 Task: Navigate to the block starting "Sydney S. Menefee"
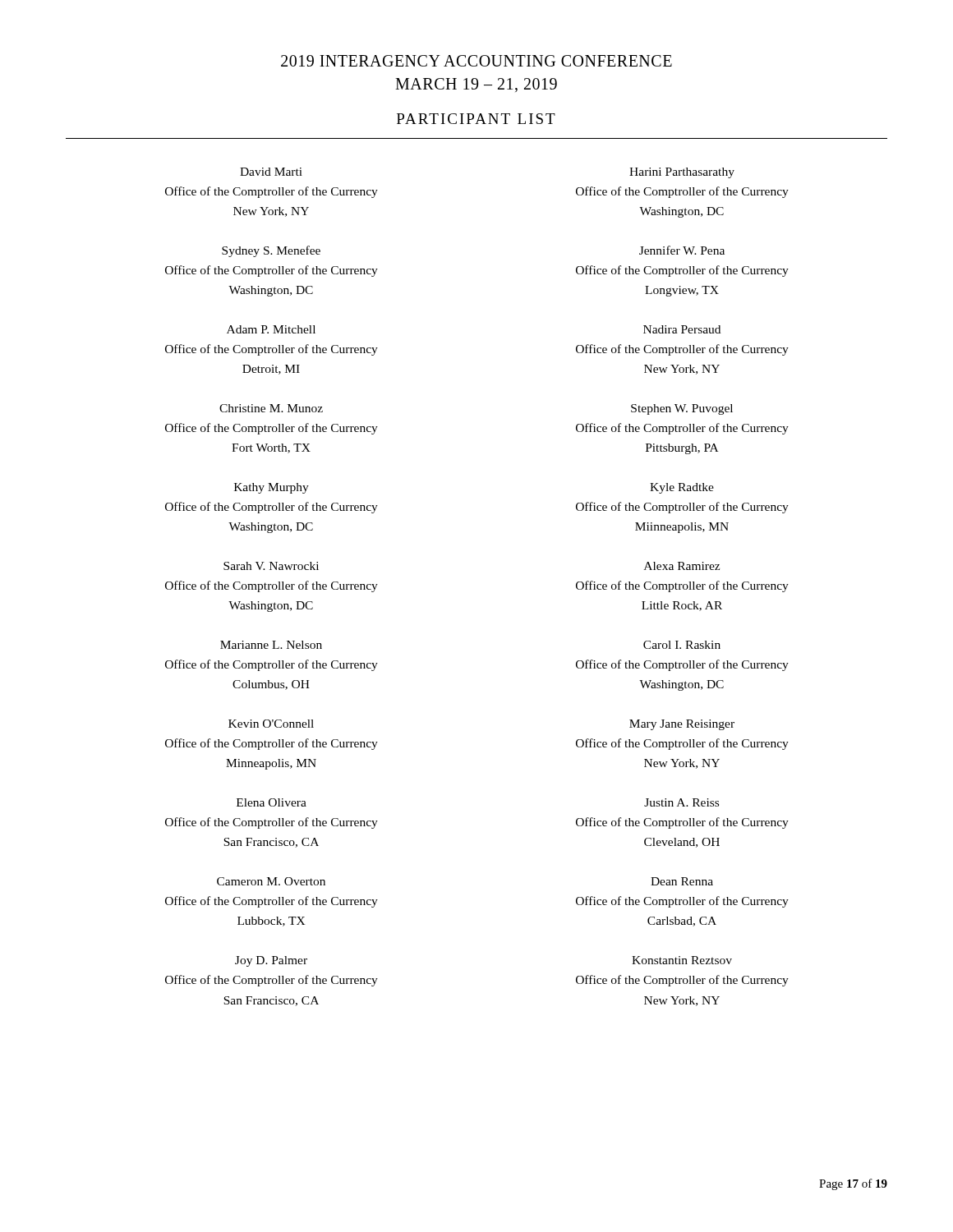[271, 270]
